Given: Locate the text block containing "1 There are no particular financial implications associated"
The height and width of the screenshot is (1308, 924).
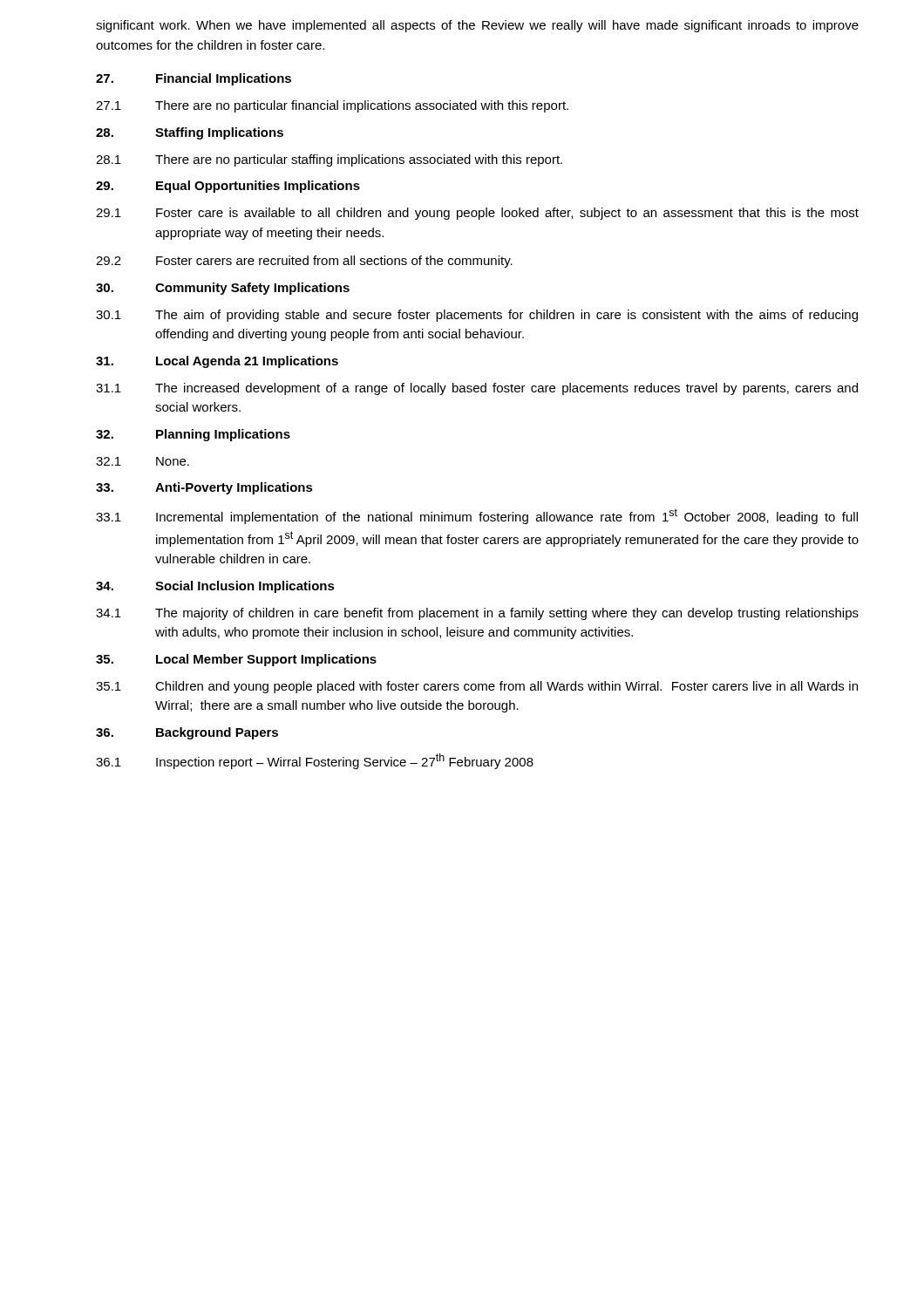Looking at the screenshot, I should (x=477, y=106).
